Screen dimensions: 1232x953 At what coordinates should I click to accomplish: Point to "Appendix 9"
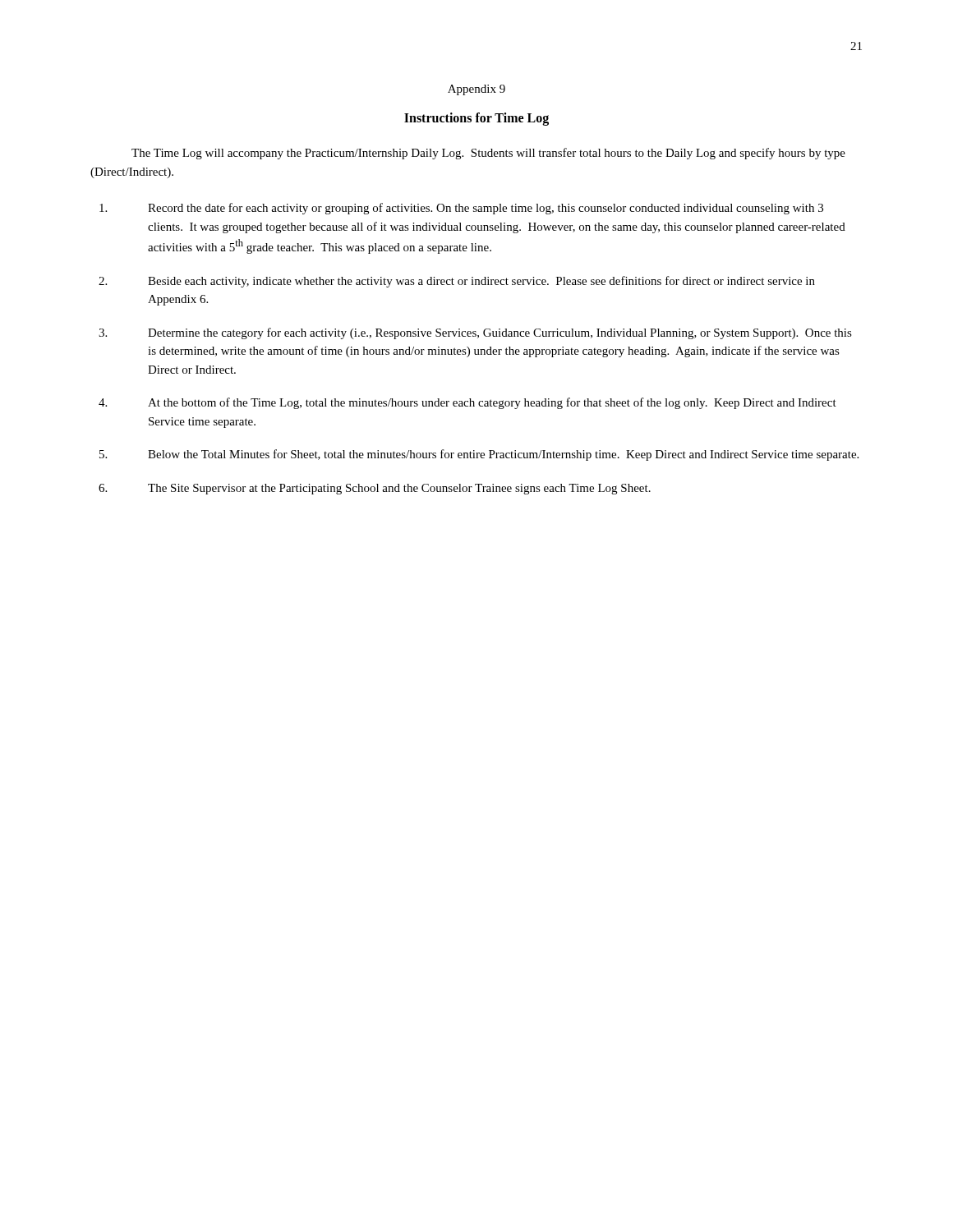[476, 89]
